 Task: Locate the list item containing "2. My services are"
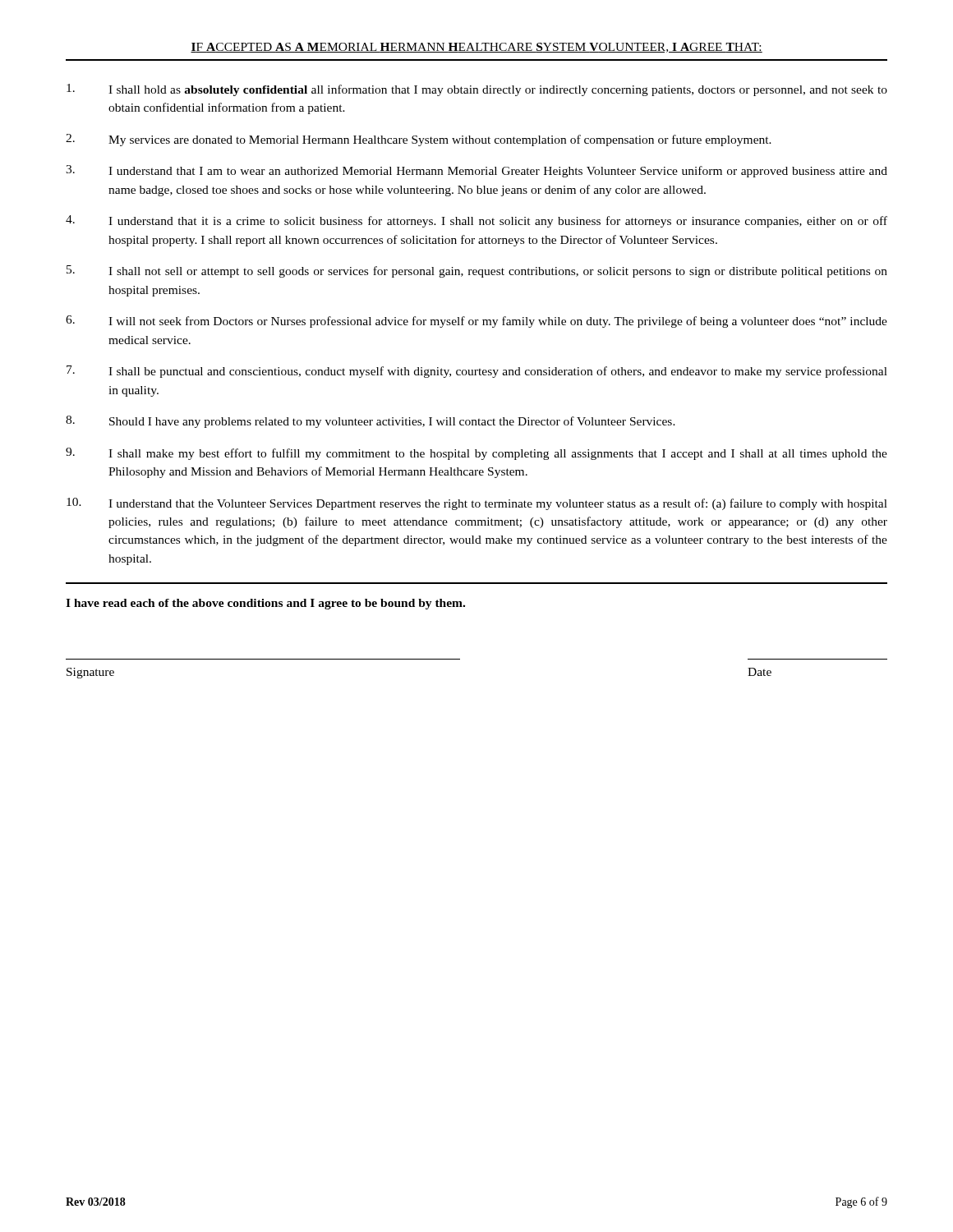pos(476,140)
